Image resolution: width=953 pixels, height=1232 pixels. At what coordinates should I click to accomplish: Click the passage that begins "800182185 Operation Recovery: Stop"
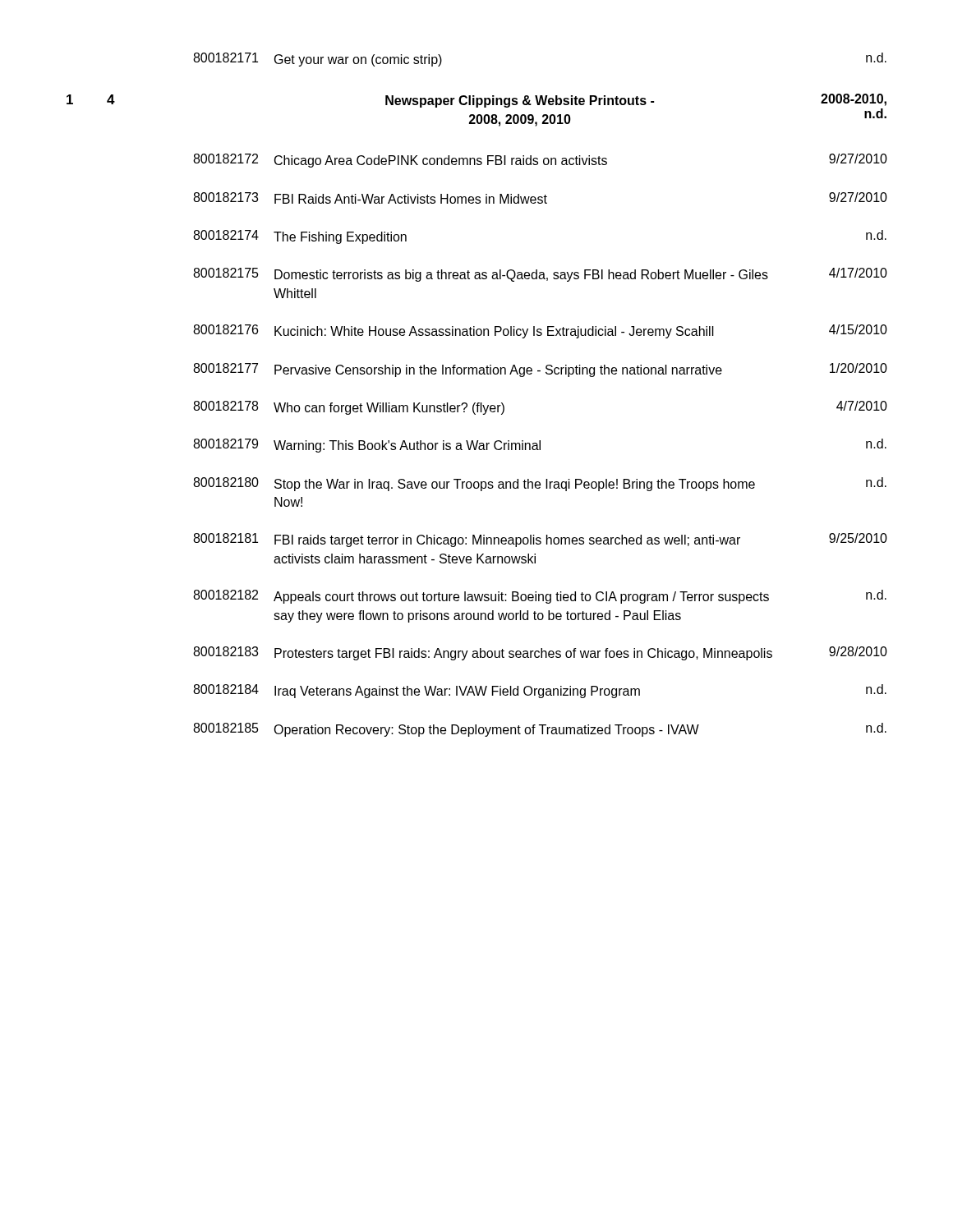click(476, 729)
